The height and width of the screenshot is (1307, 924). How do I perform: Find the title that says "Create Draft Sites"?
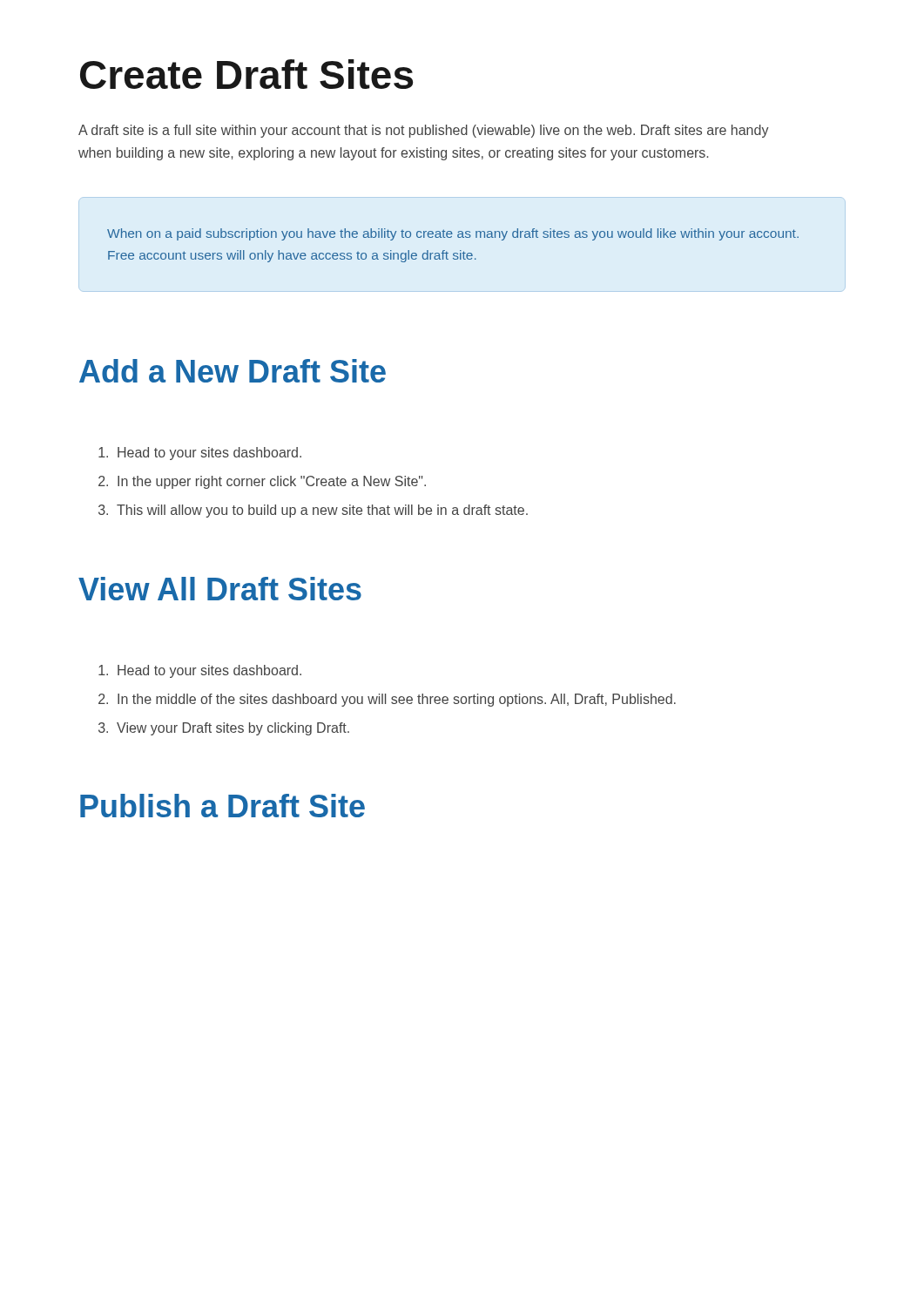click(x=246, y=74)
